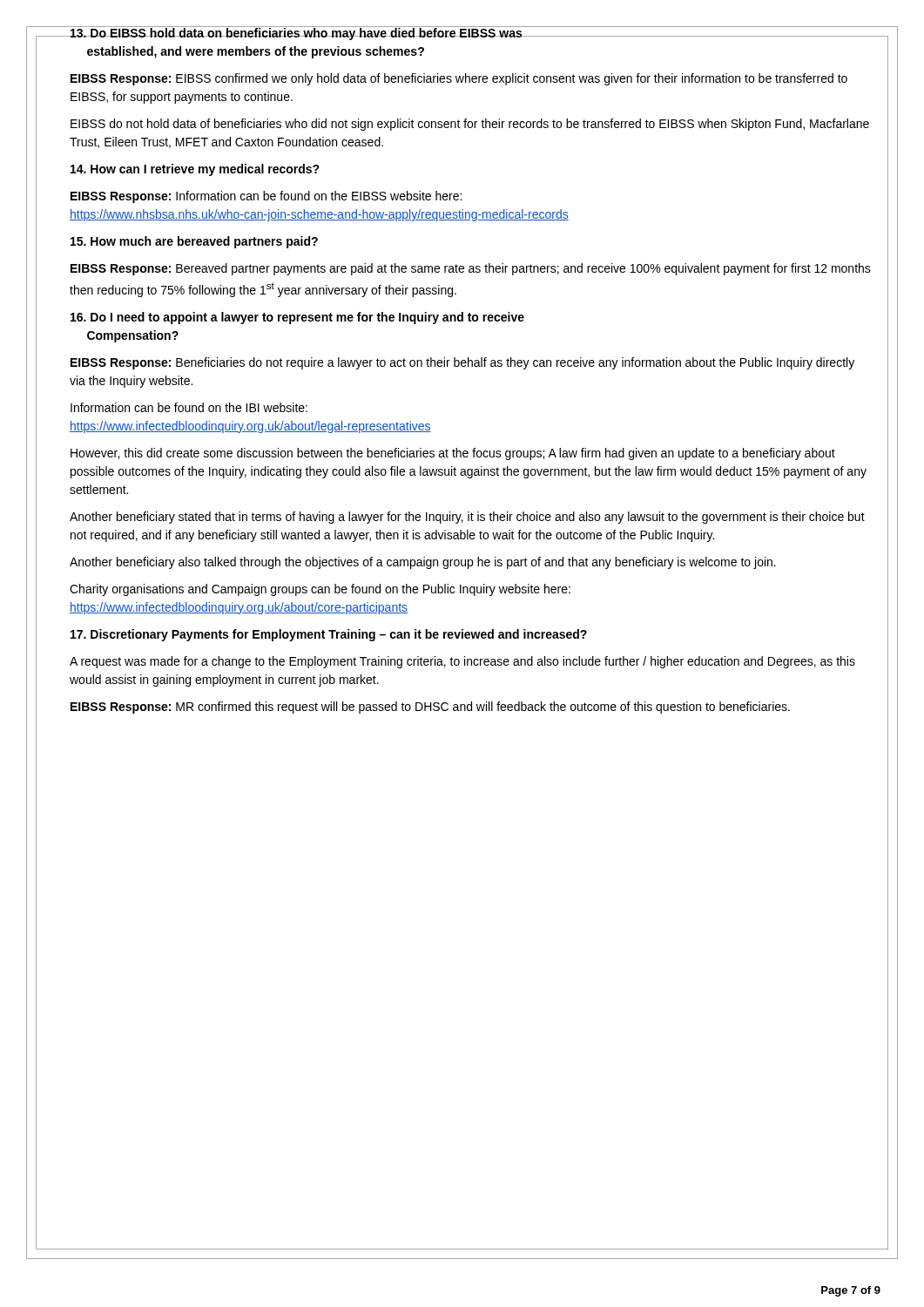Where is the section header that starts "16. Do I"?
924x1307 pixels.
[x=297, y=326]
